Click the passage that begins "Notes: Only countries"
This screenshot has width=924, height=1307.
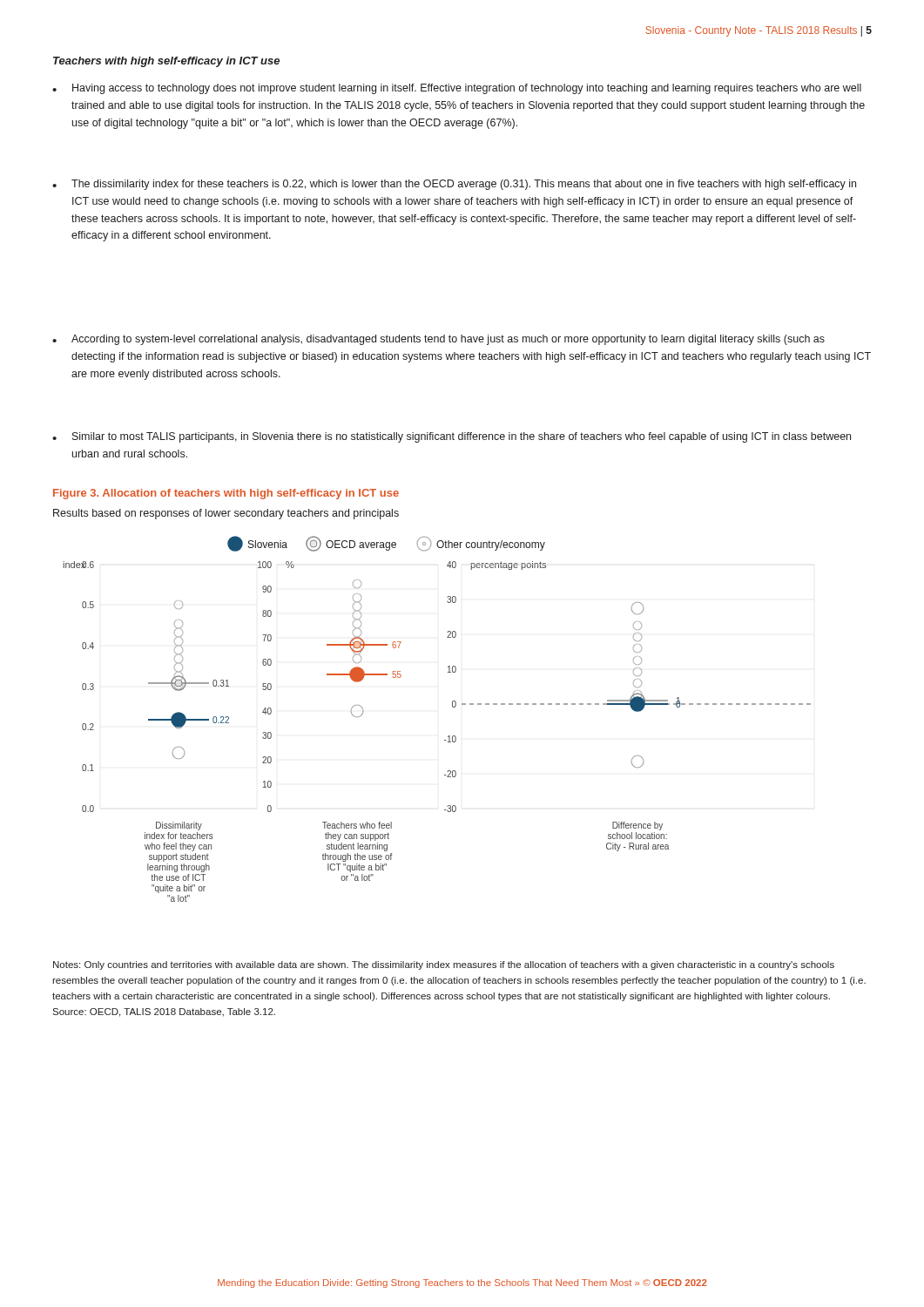coord(459,988)
